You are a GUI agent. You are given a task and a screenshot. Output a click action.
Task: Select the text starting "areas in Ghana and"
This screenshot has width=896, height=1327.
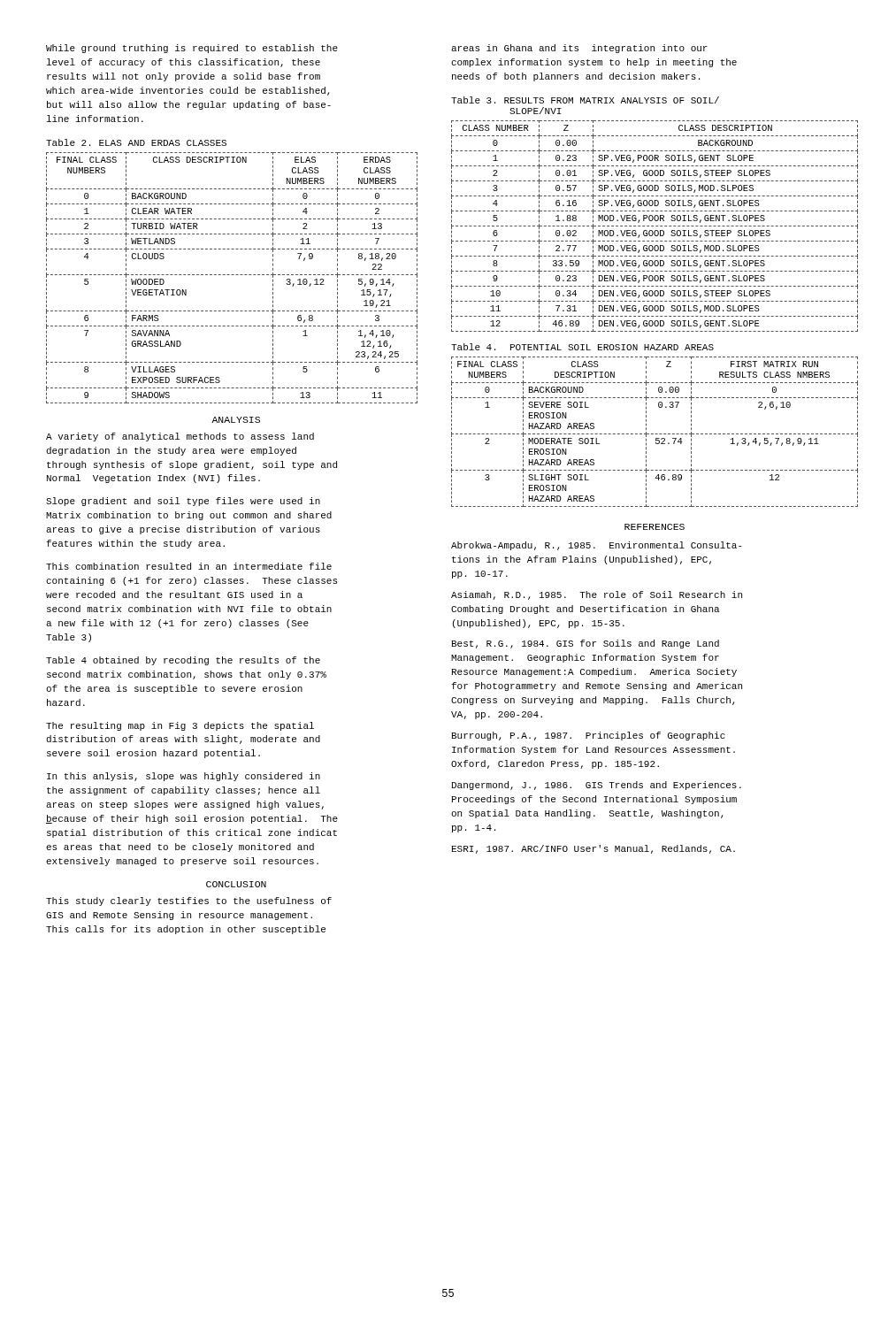(x=594, y=63)
